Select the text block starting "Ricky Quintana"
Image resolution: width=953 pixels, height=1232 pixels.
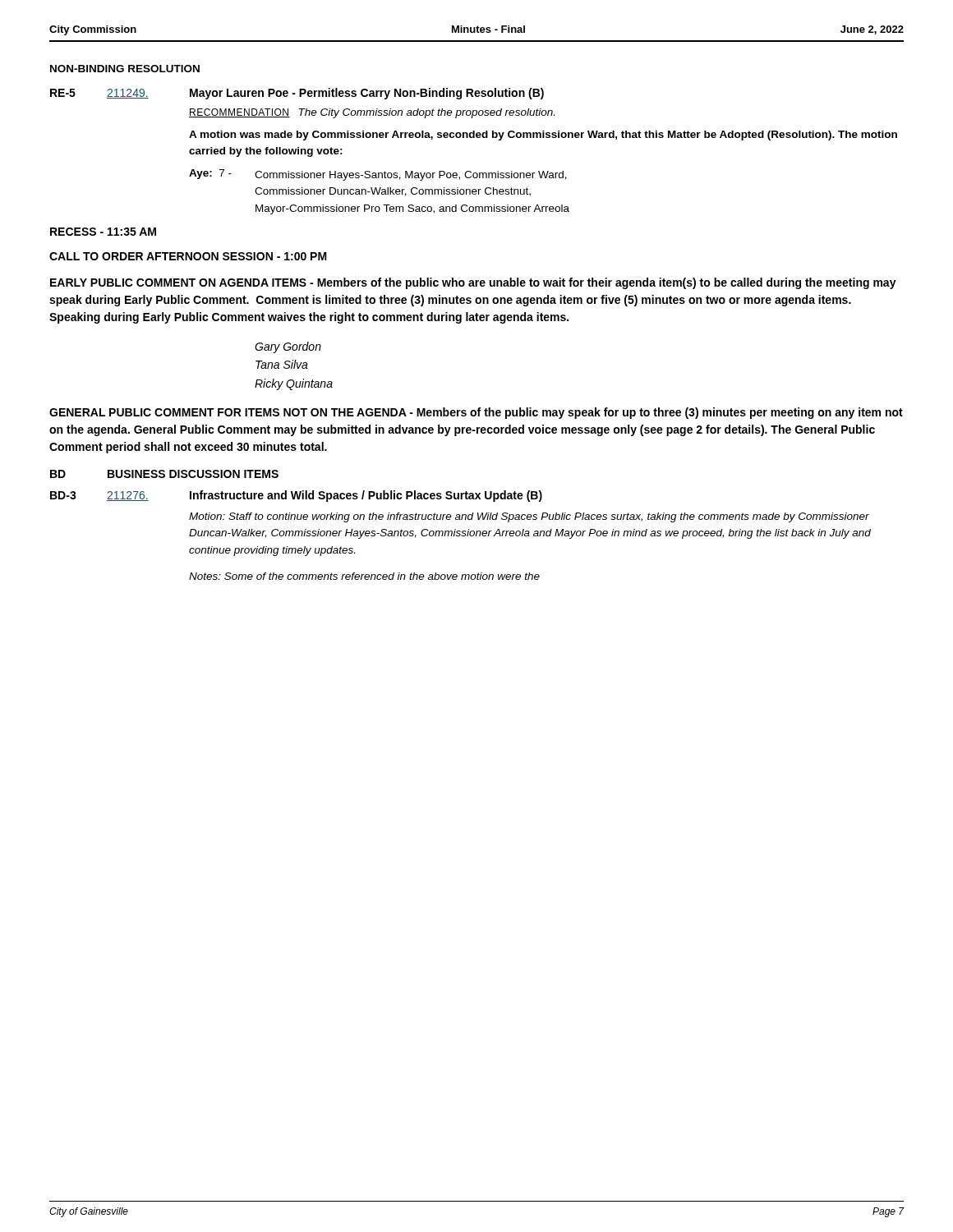click(x=294, y=383)
